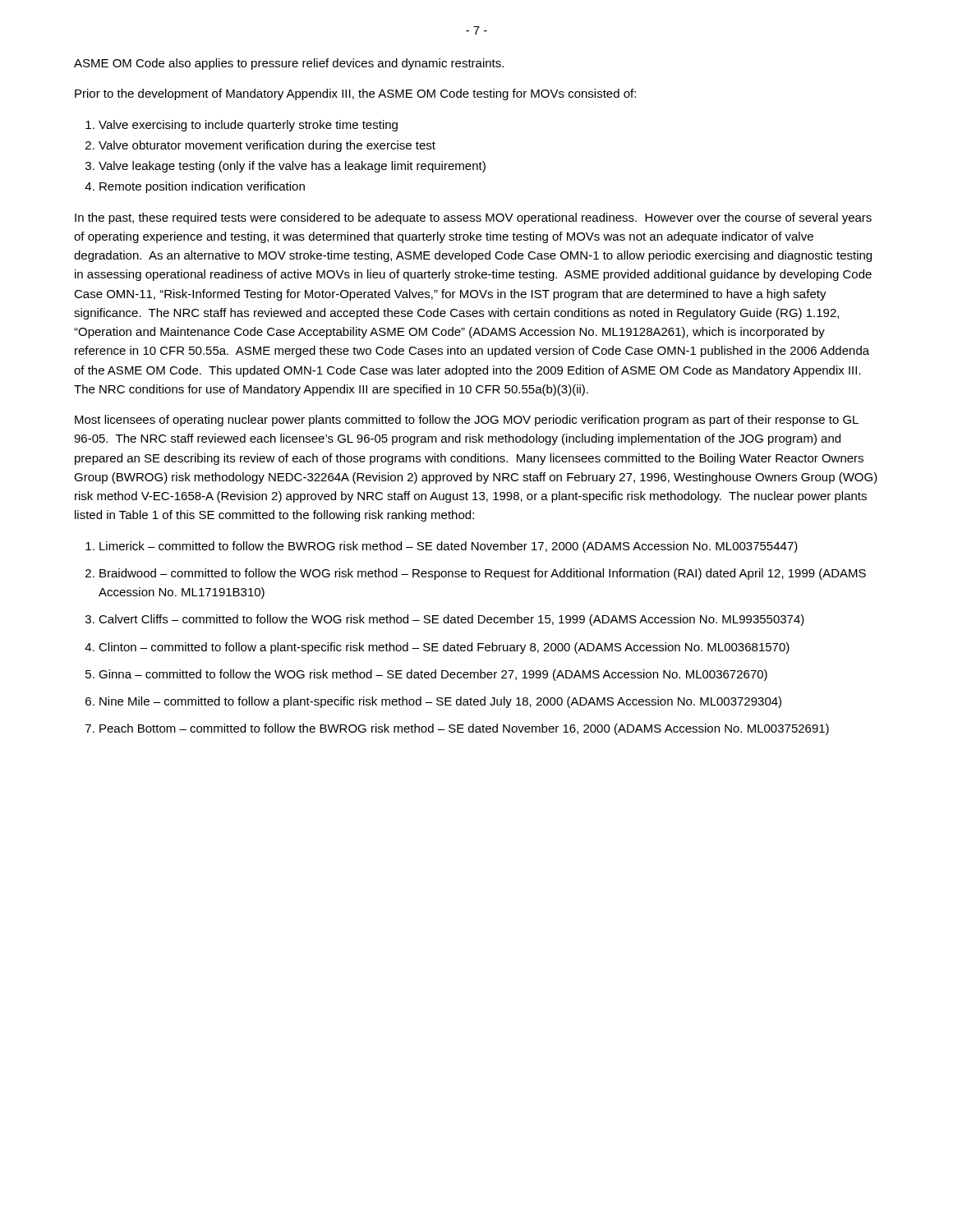Viewport: 953px width, 1232px height.
Task: Click on the element starting "Valve exercising to include quarterly stroke time"
Action: point(248,124)
